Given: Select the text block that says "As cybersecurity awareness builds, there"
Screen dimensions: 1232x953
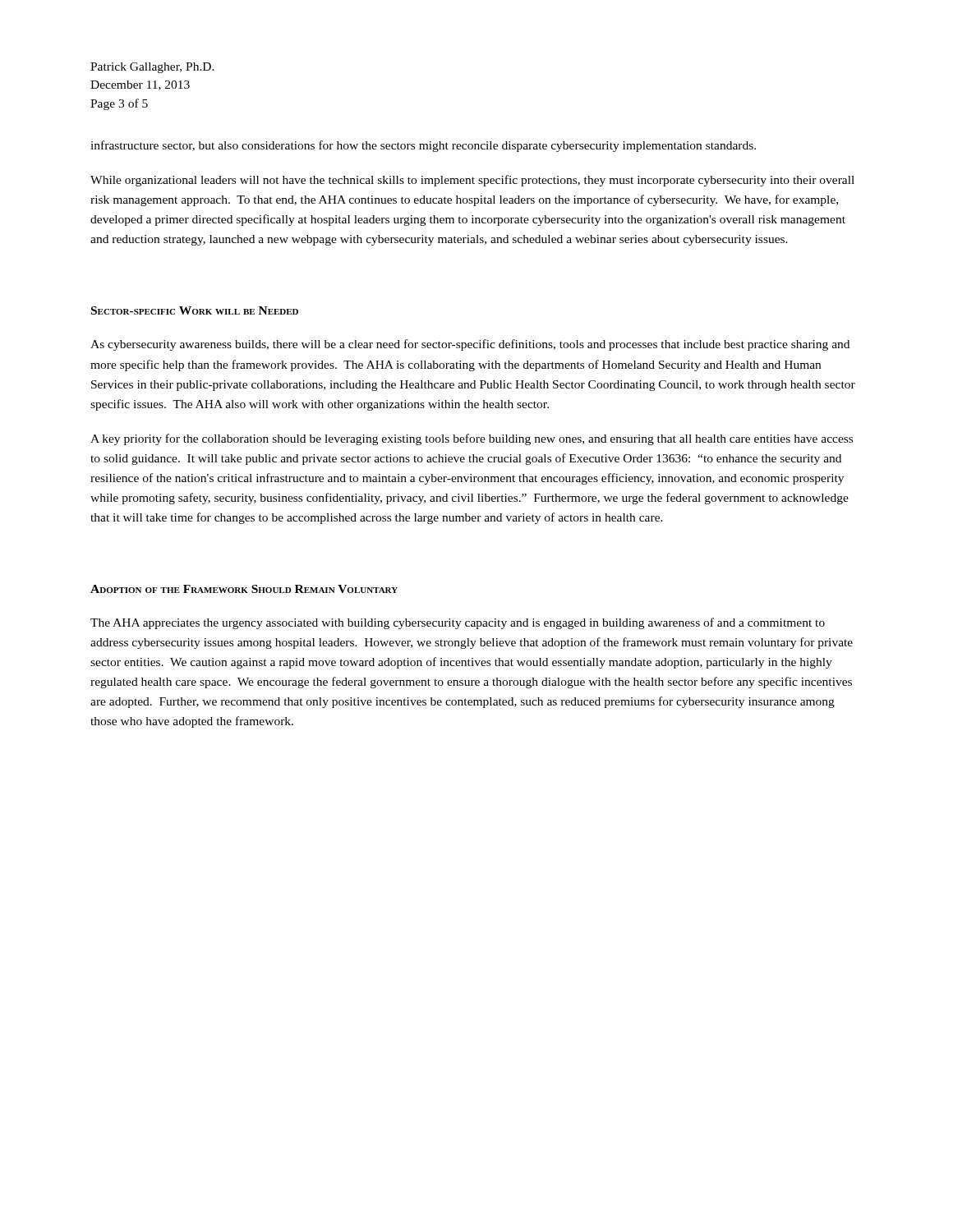Looking at the screenshot, I should click(x=473, y=374).
